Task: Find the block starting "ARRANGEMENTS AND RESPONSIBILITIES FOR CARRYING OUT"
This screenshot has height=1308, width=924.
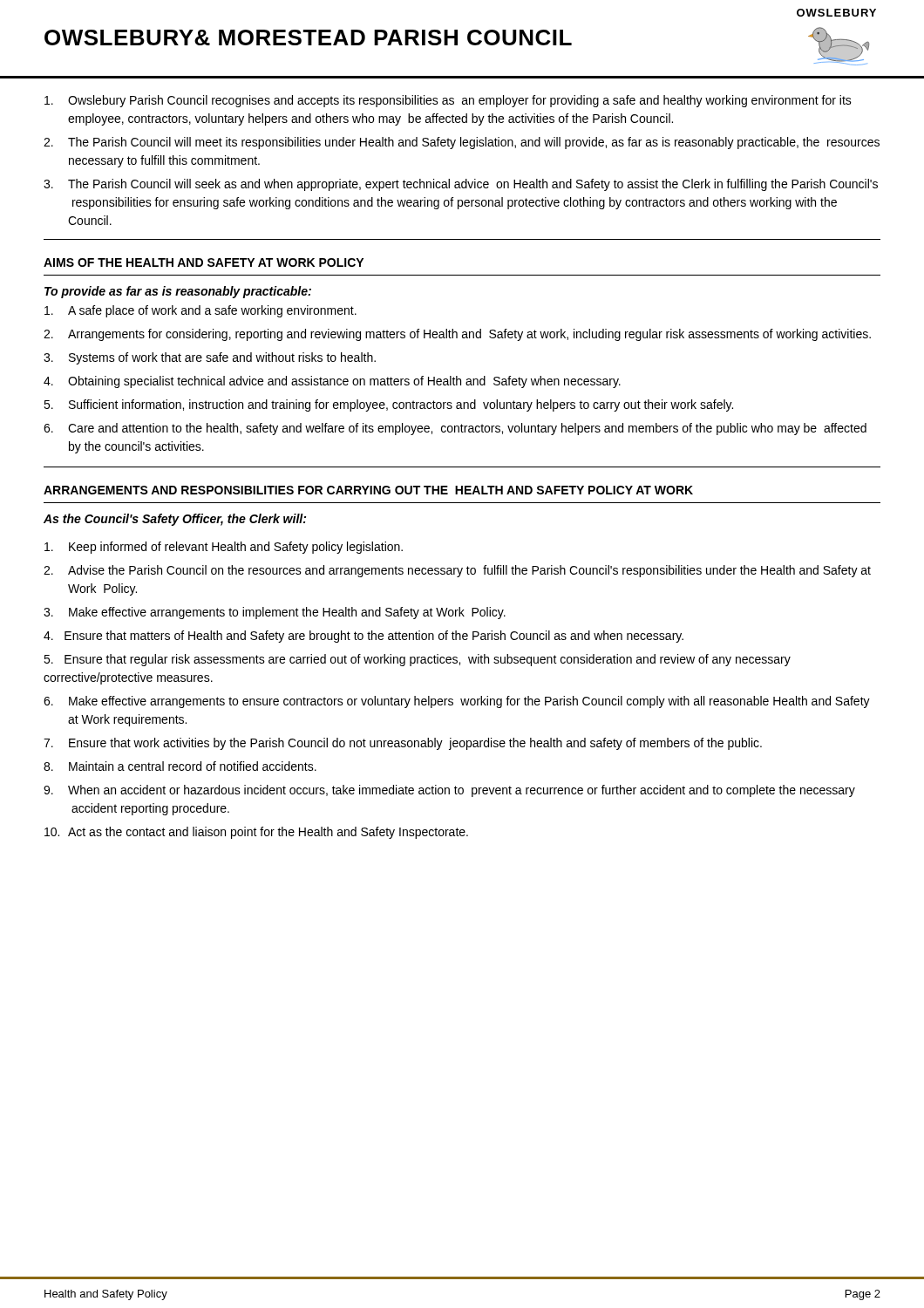Action: tap(368, 490)
